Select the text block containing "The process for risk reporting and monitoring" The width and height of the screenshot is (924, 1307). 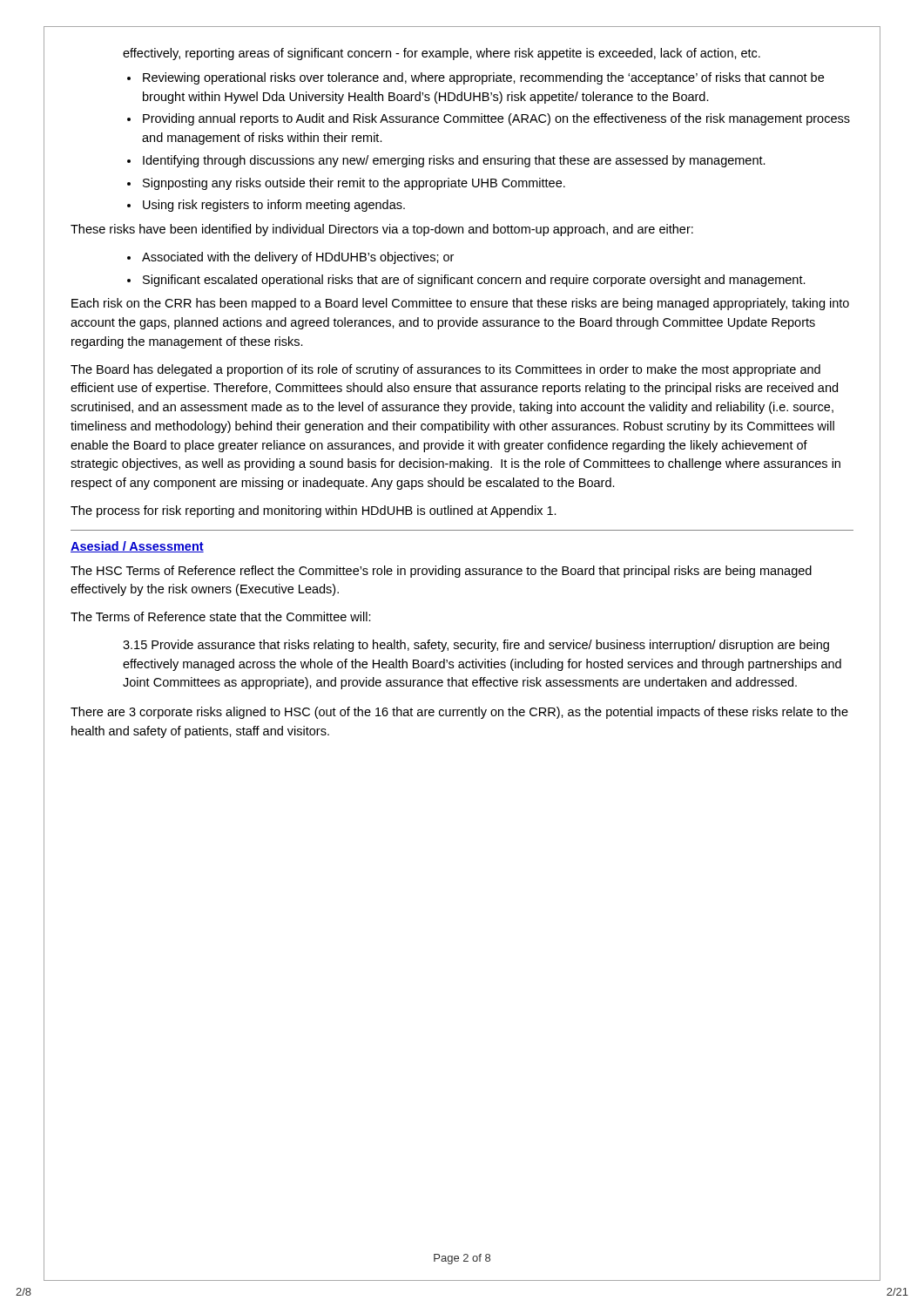click(x=314, y=510)
